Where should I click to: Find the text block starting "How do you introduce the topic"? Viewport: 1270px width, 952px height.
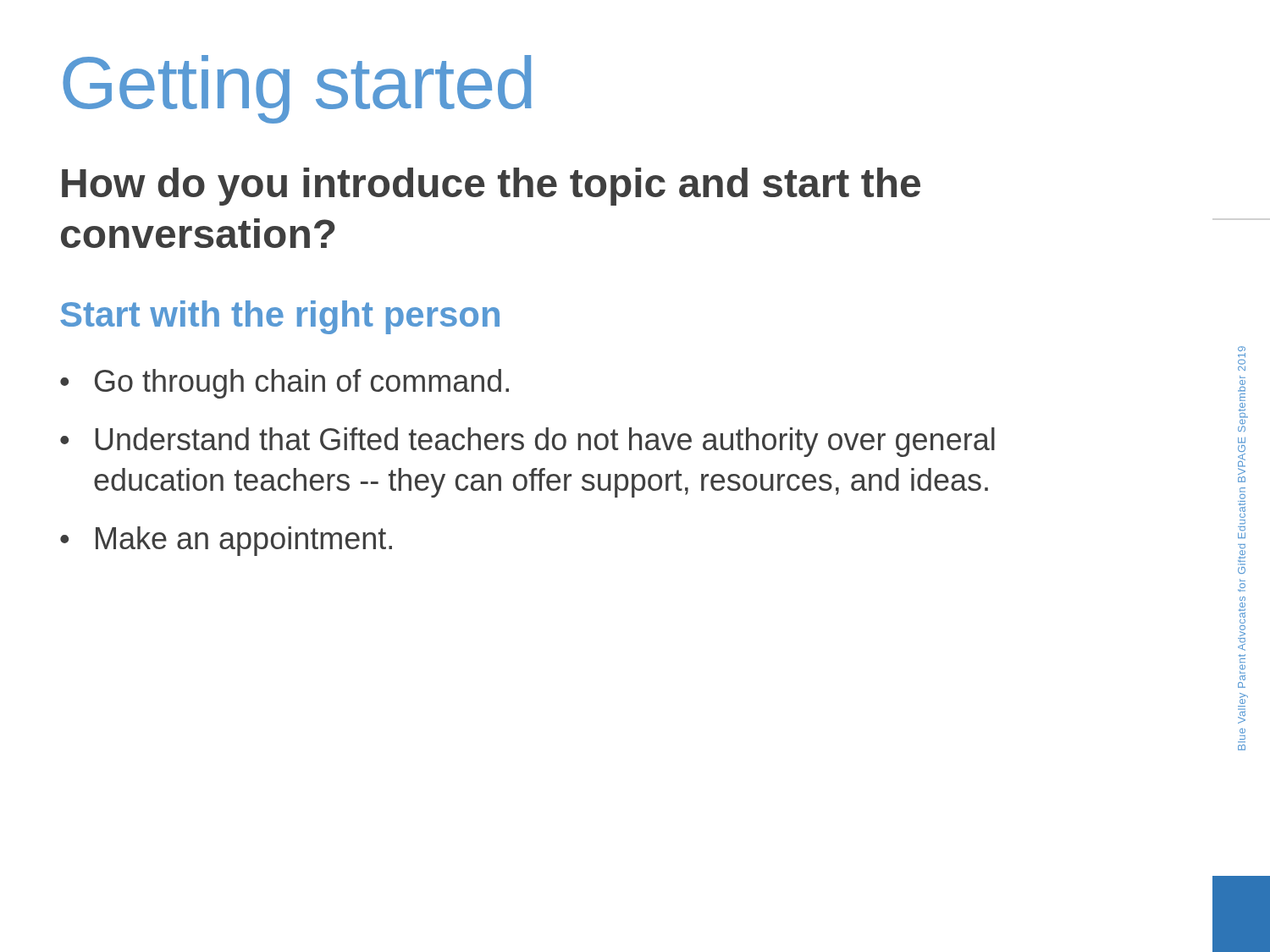pos(559,209)
